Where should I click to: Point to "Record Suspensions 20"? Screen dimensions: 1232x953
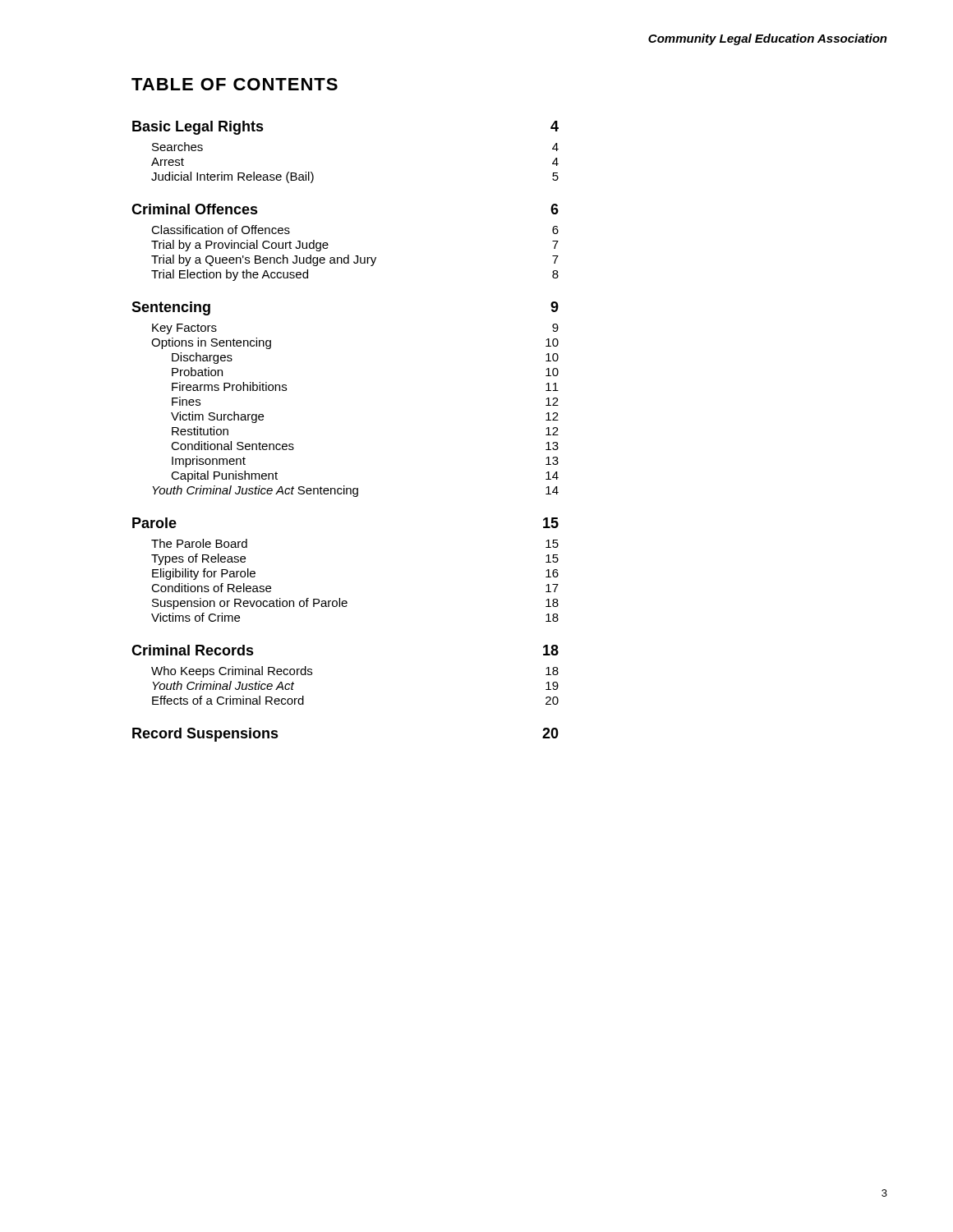click(199, 735)
